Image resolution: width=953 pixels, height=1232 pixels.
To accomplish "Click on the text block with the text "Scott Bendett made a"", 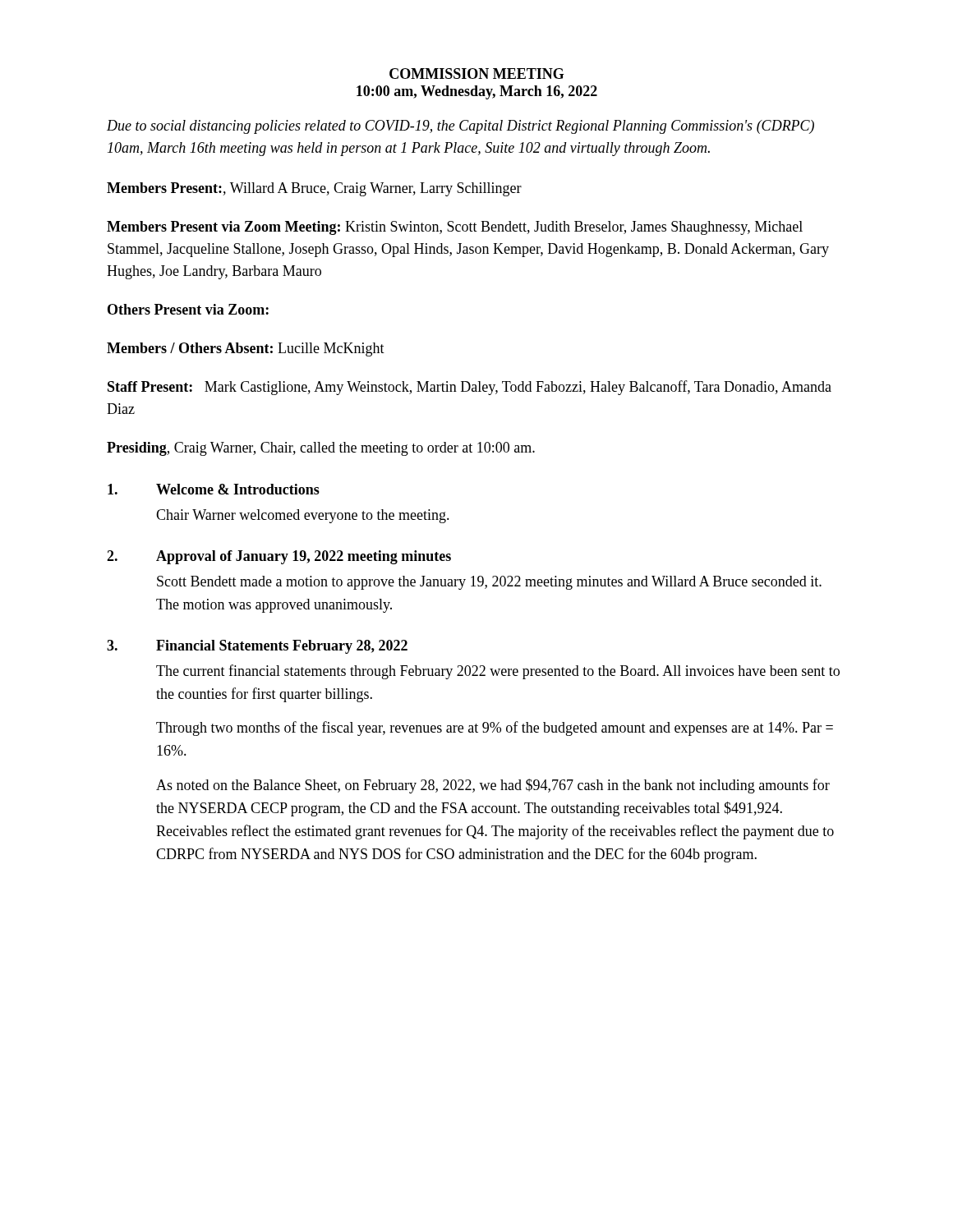I will point(501,594).
